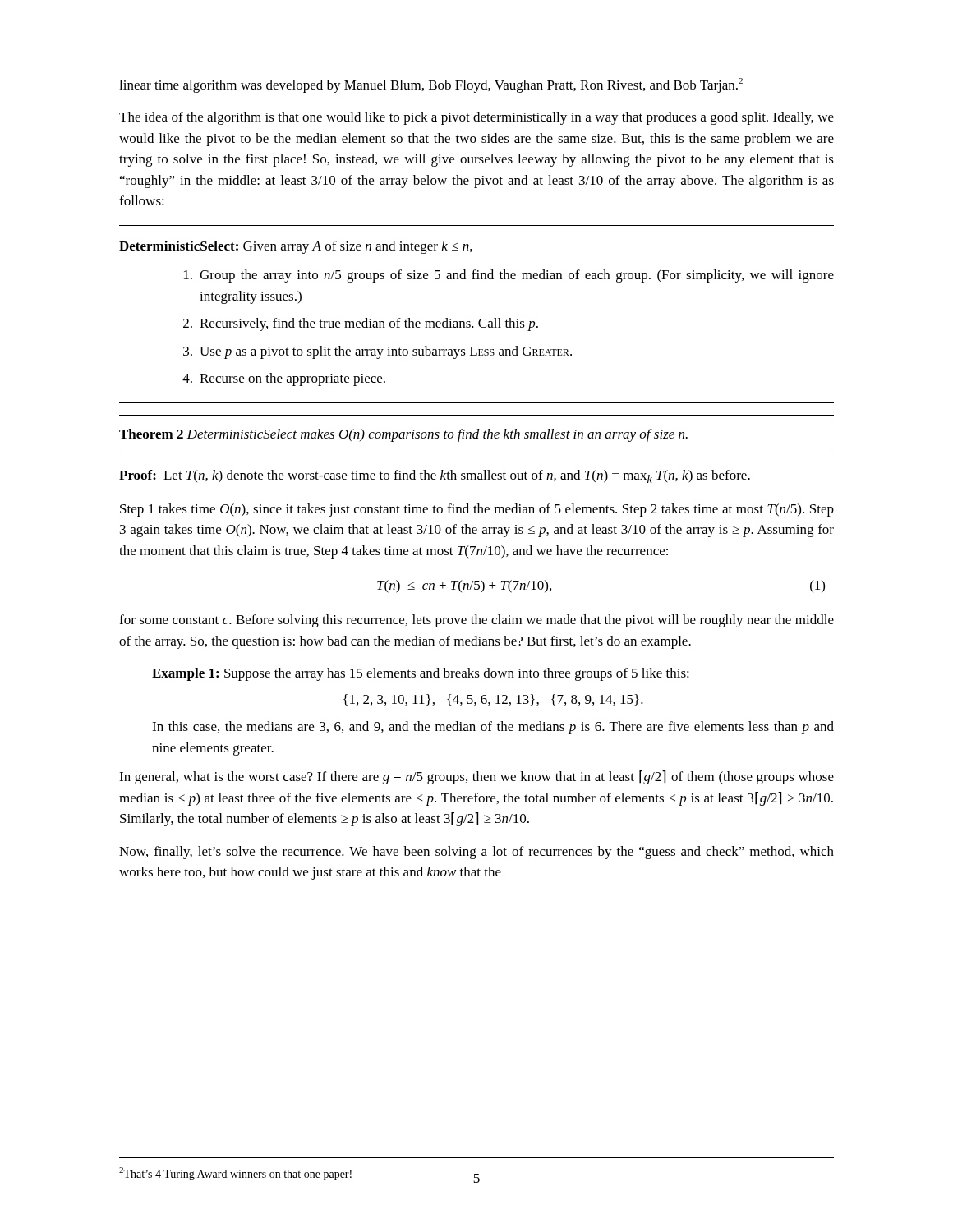The image size is (953, 1232).
Task: Navigate to the region starting "DeterministicSelect: Given array"
Action: click(x=296, y=246)
